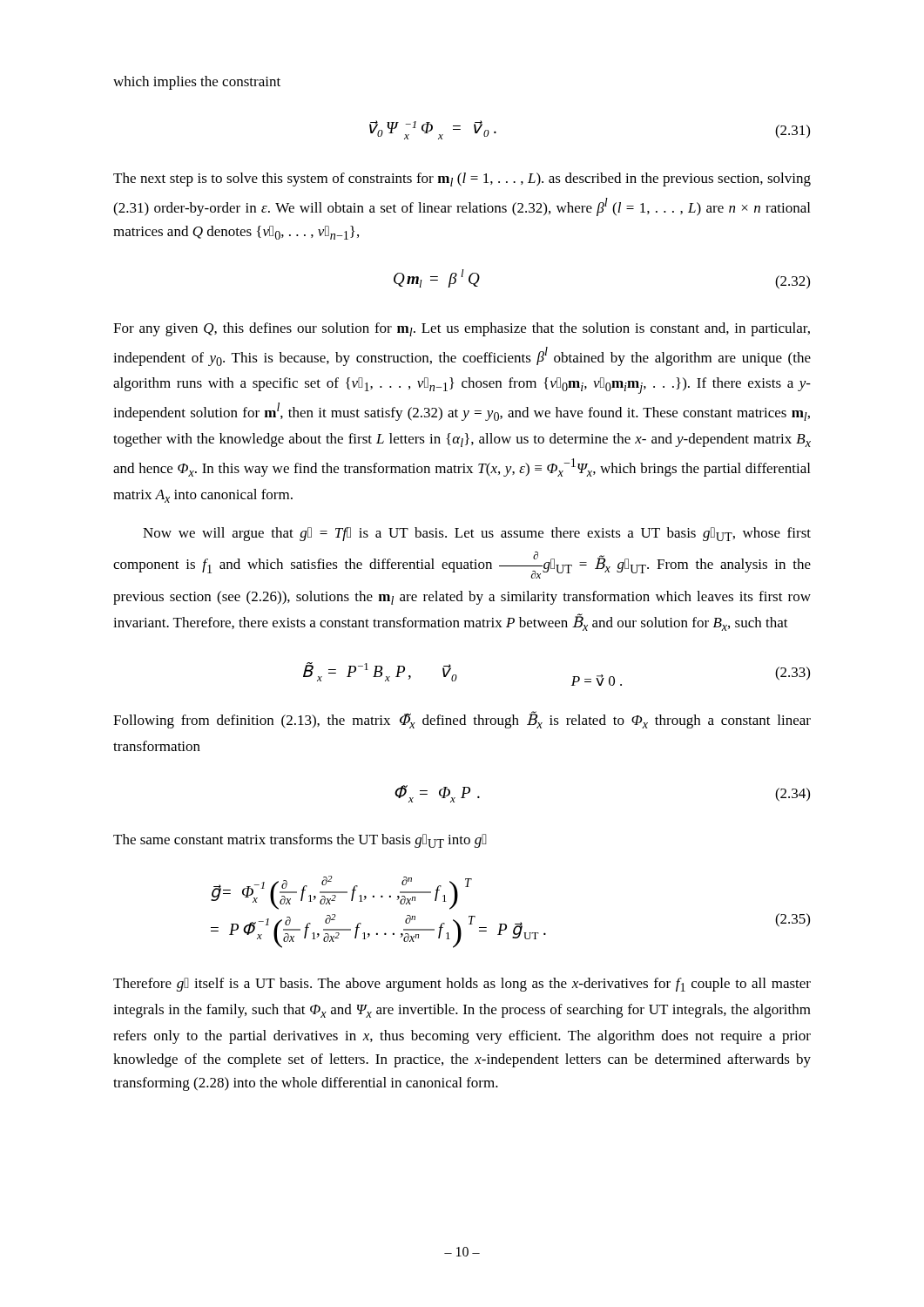The image size is (924, 1307).
Task: Click on the text containing "which implies the constraint"
Action: coord(197,81)
